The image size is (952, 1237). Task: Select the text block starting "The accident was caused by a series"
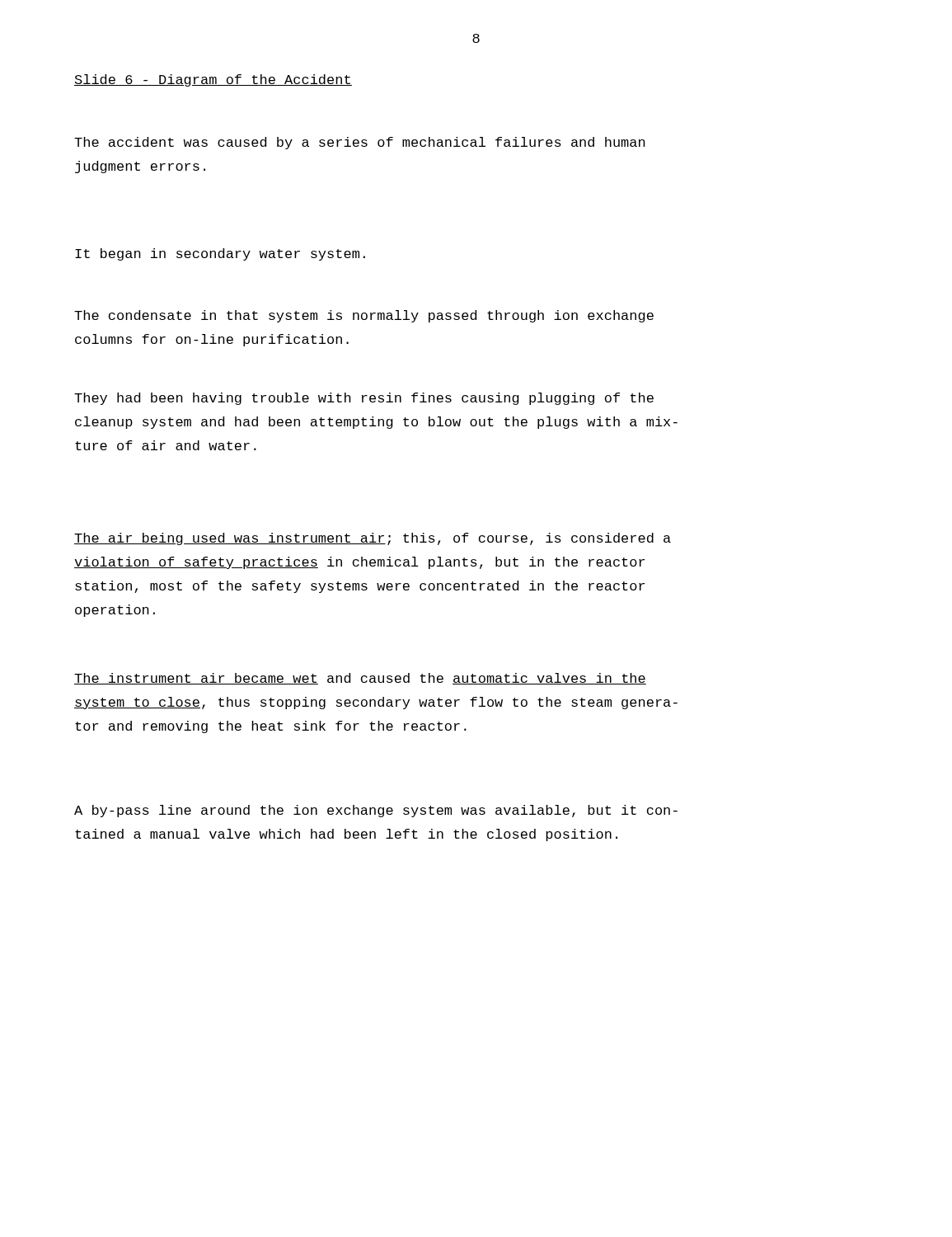point(360,155)
